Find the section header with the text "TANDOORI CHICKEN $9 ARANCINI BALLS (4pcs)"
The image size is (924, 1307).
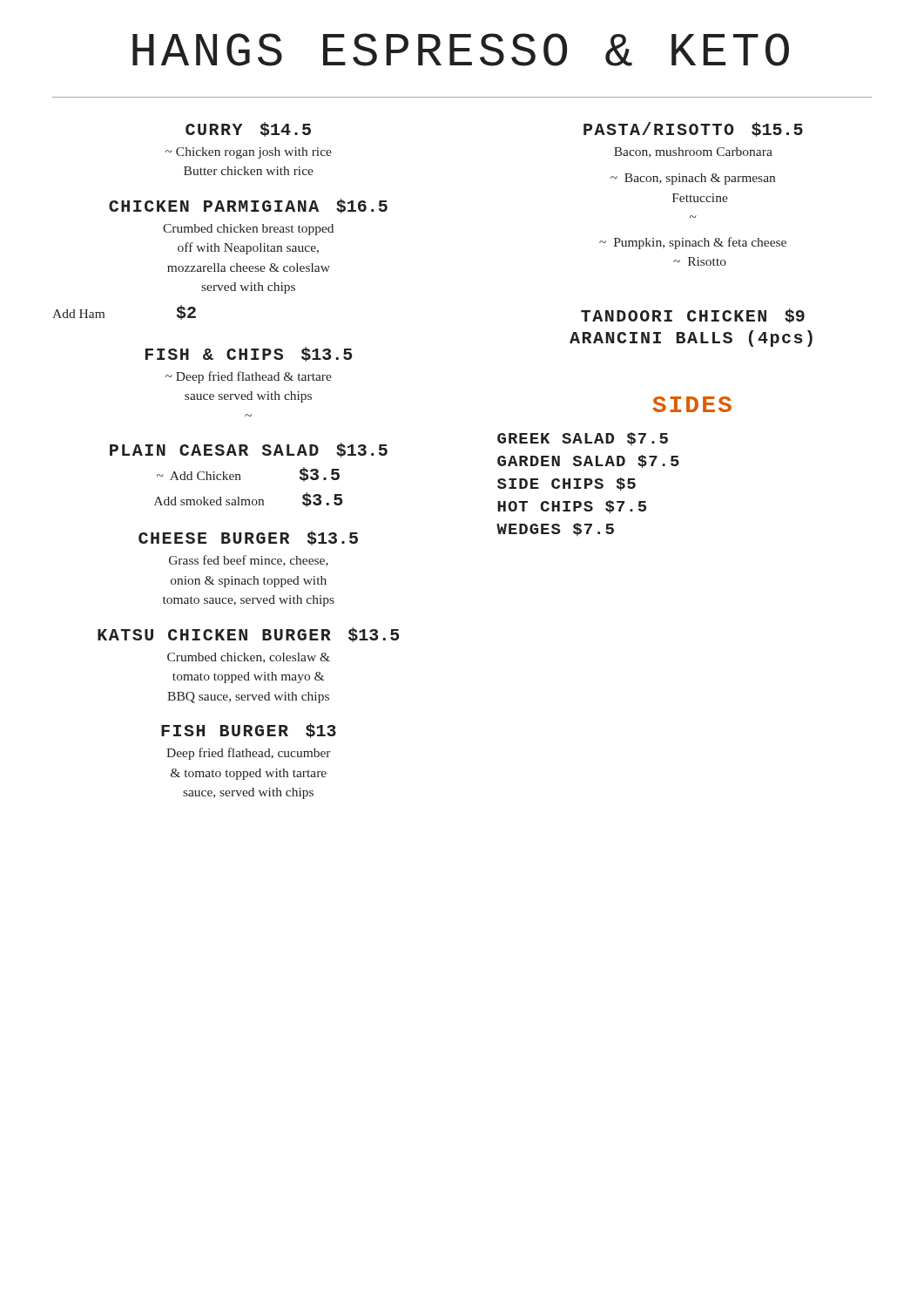point(693,327)
